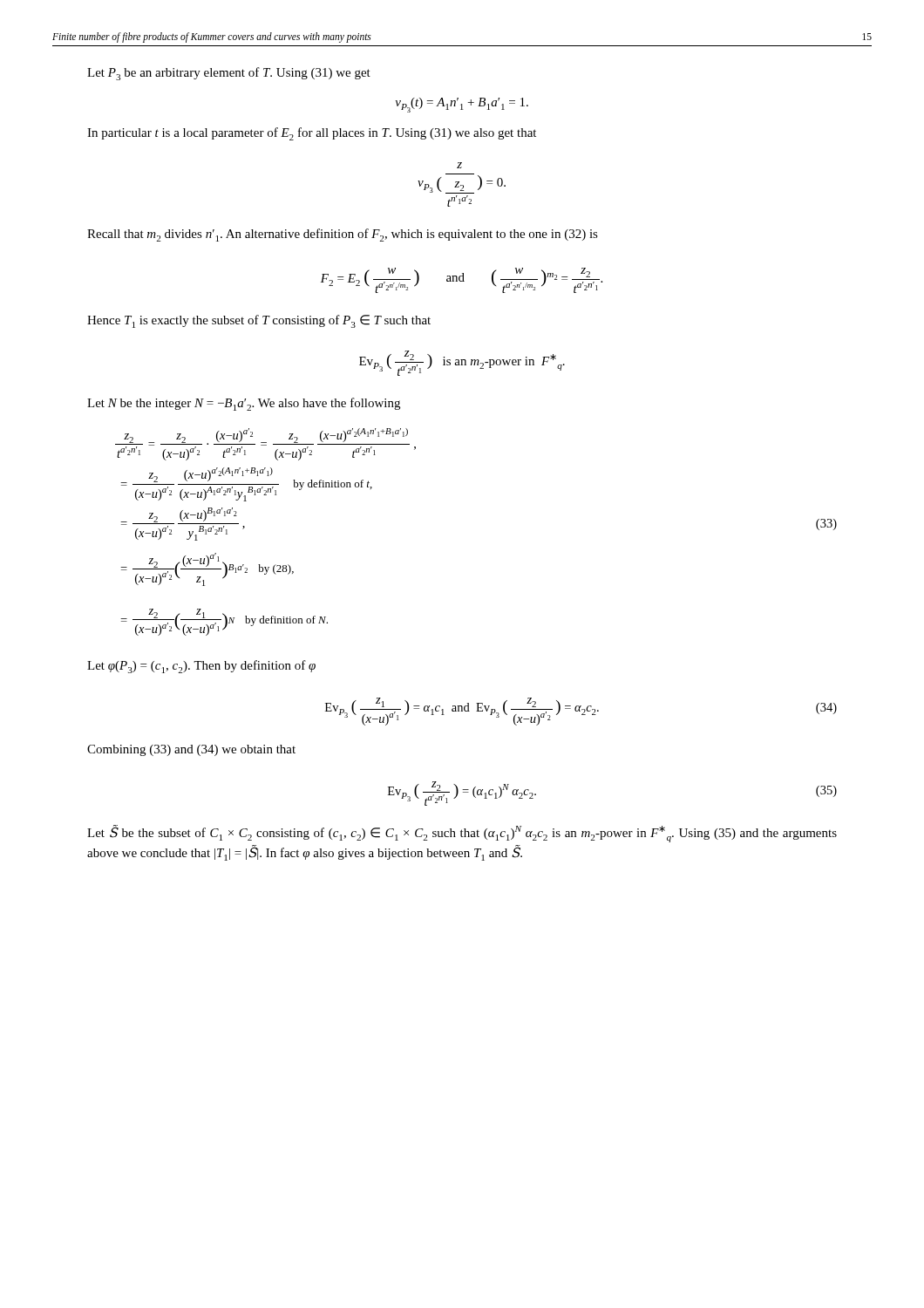Navigate to the element starting "Combining (33) and (34) we obtain"
This screenshot has width=924, height=1308.
(x=191, y=750)
